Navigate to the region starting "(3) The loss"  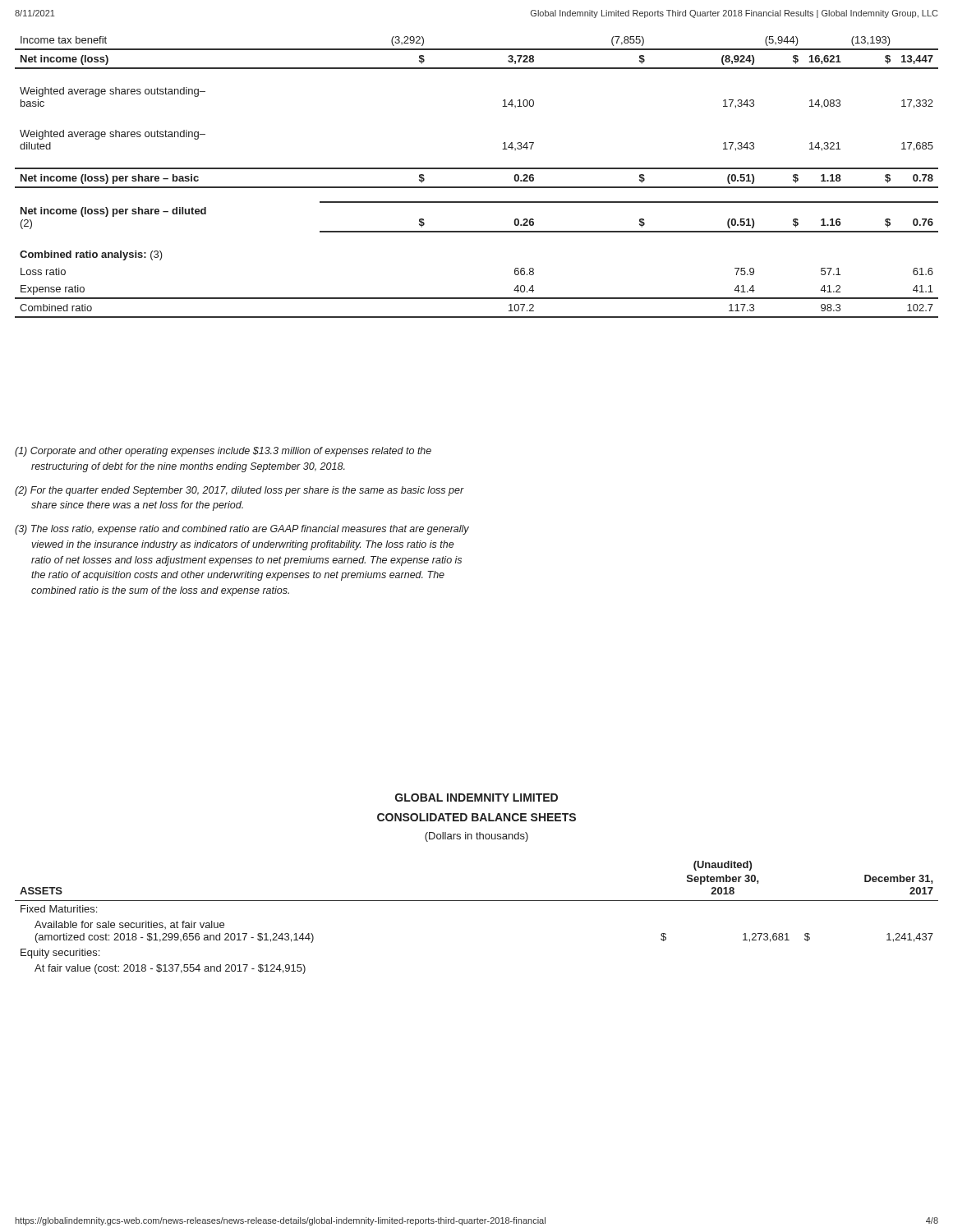coord(242,530)
